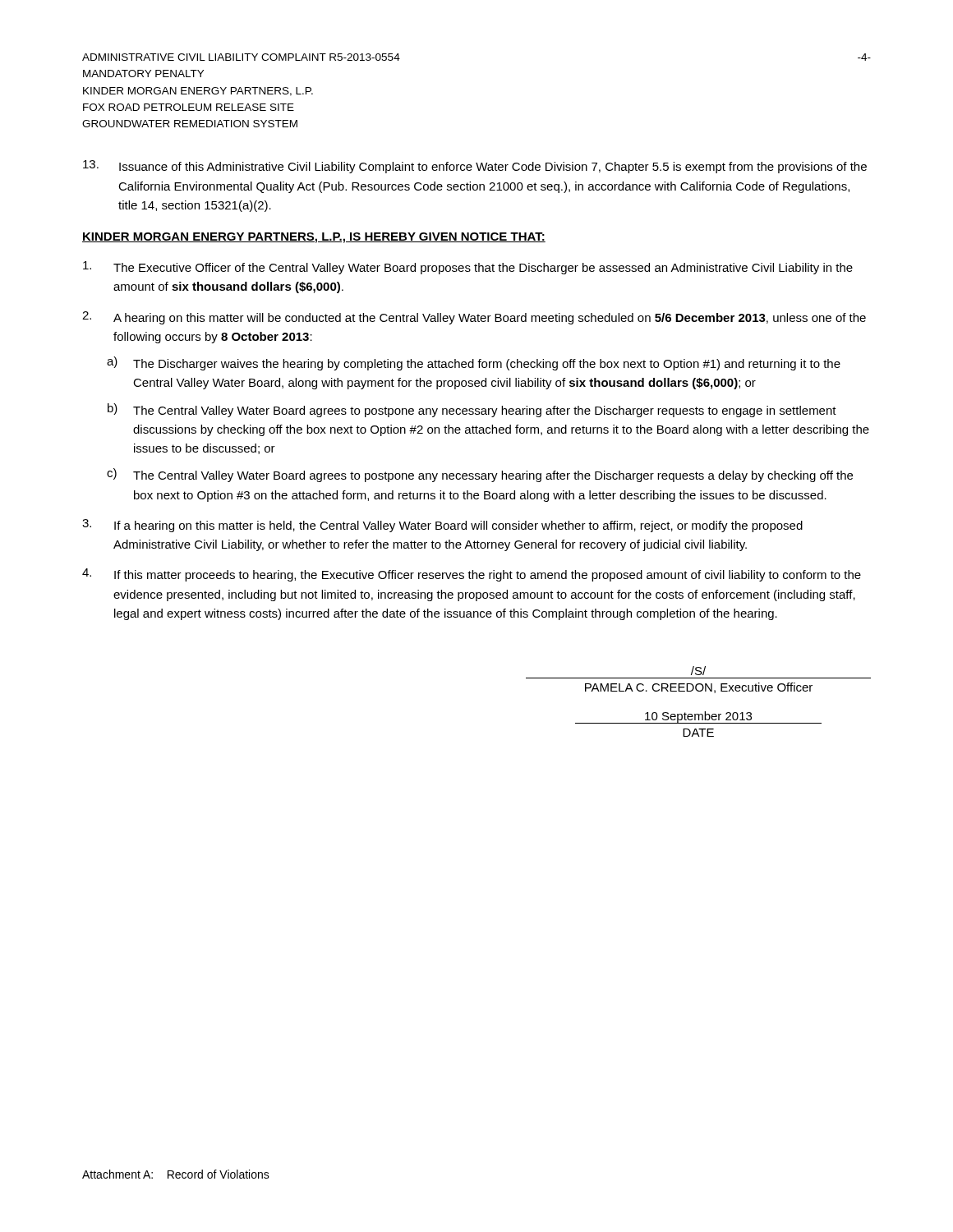Click on the list item with the text "The Executive Officer of the"
Screen dimensions: 1232x953
click(476, 277)
